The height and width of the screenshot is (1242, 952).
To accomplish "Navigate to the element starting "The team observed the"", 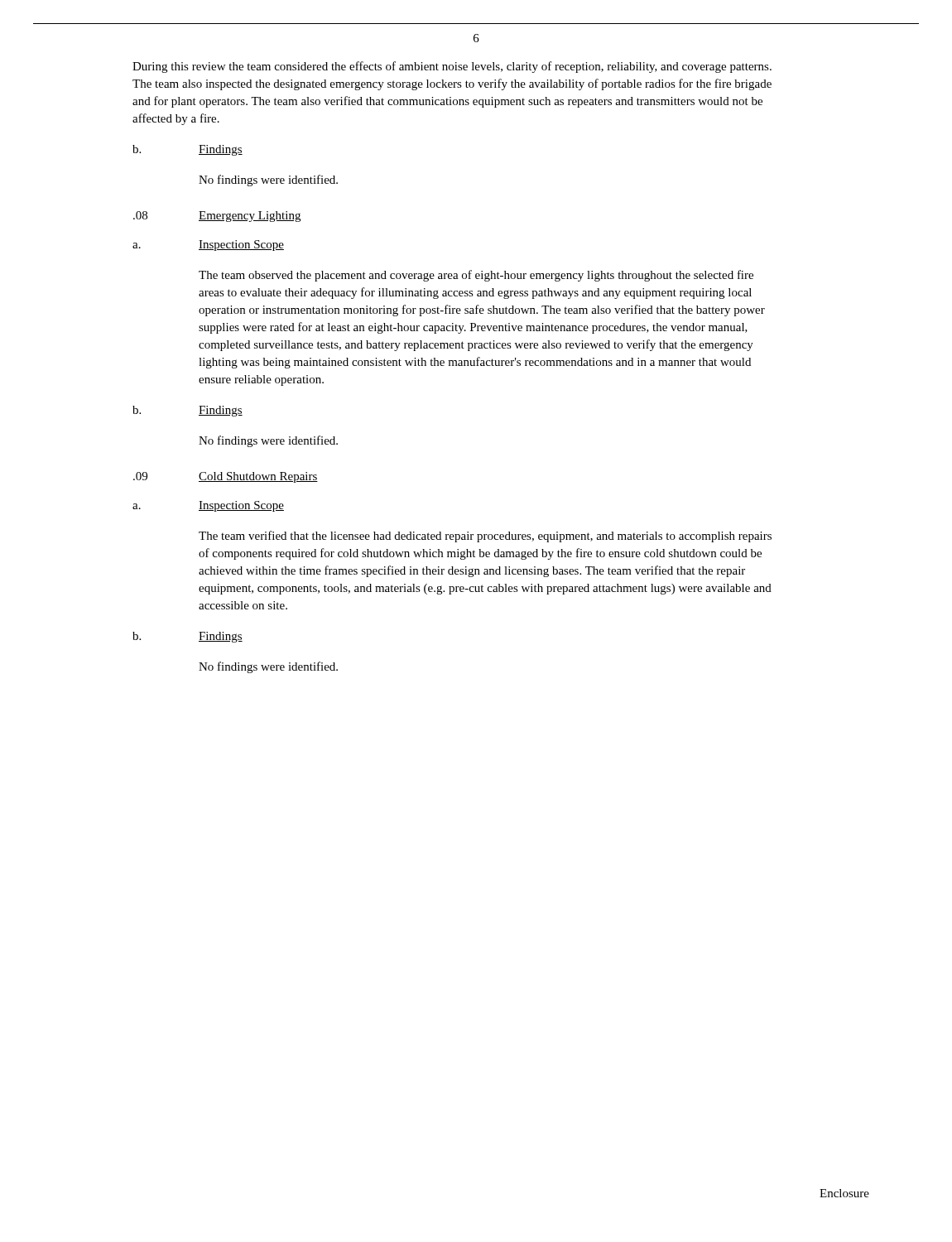I will click(482, 327).
